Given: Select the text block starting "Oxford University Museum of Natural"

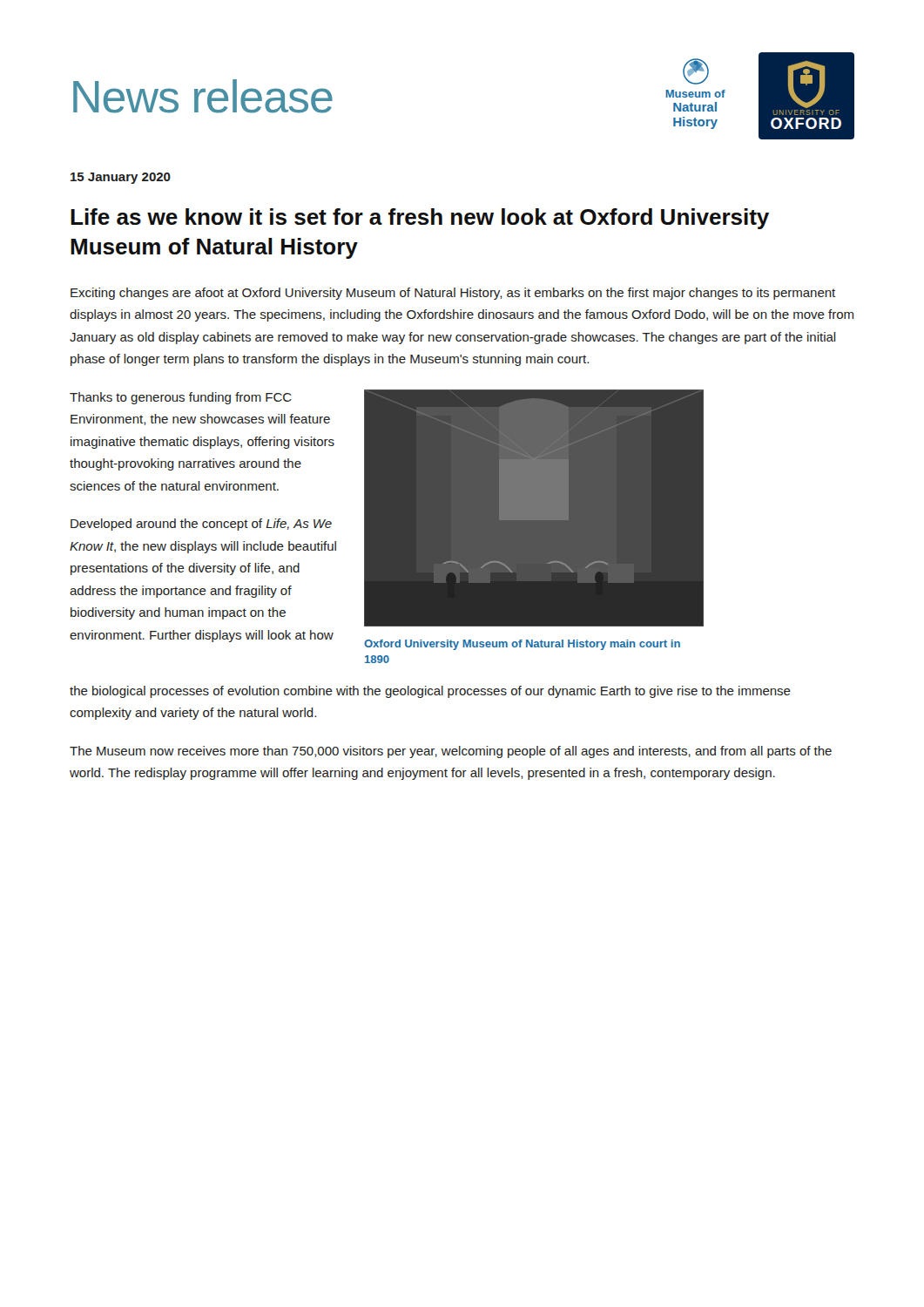Looking at the screenshot, I should click(x=522, y=651).
